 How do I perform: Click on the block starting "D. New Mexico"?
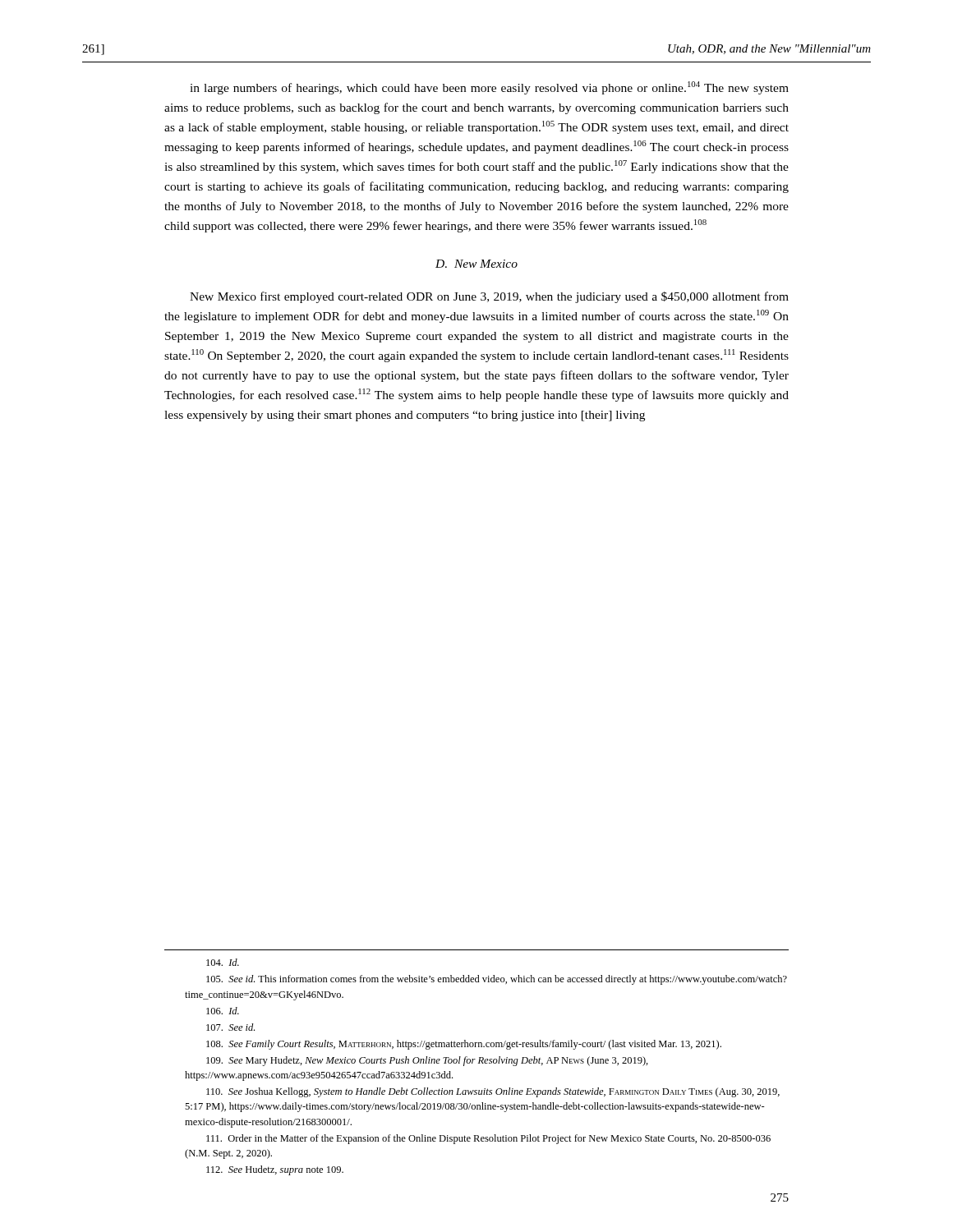[x=476, y=263]
